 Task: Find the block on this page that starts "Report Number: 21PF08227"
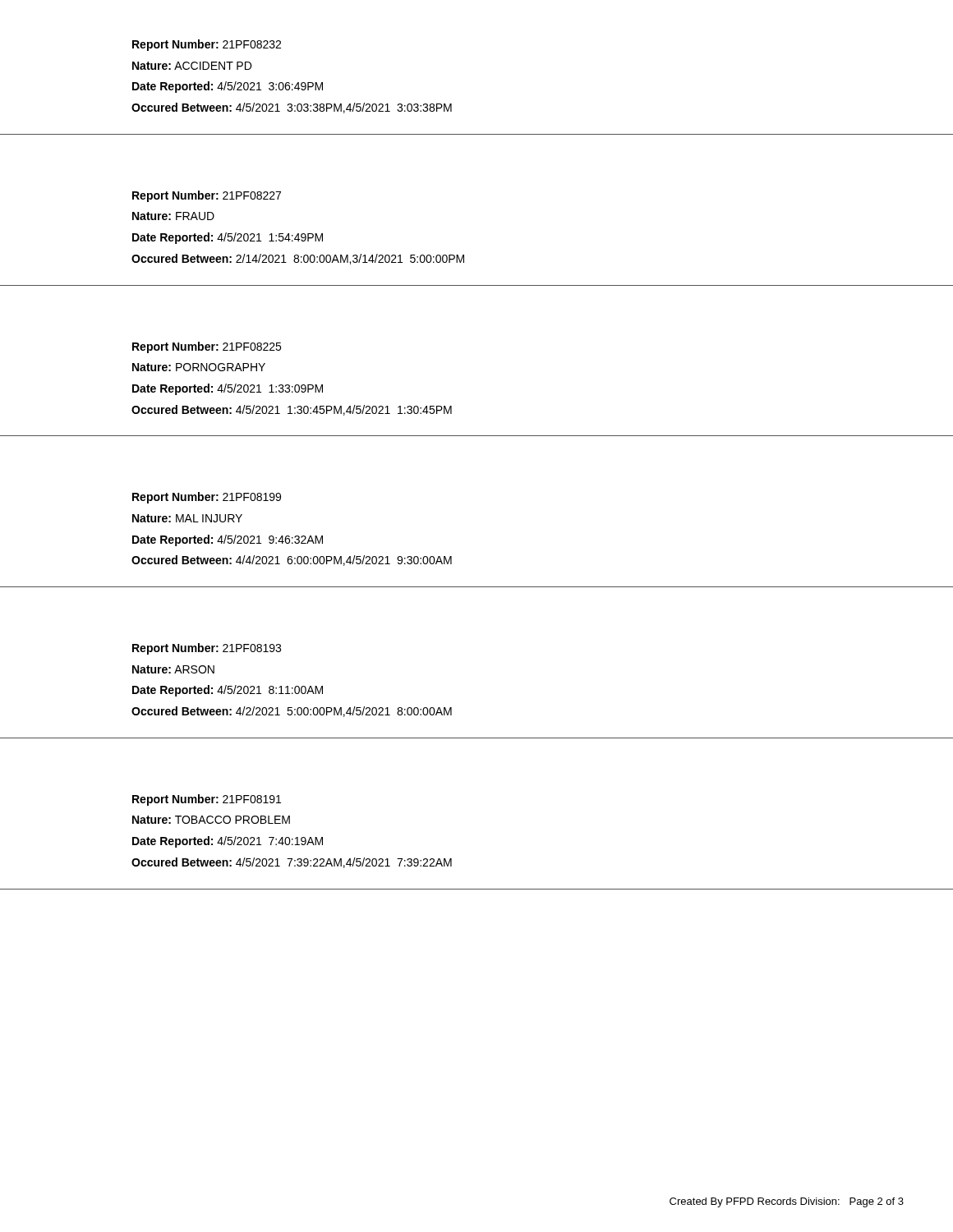coord(207,196)
